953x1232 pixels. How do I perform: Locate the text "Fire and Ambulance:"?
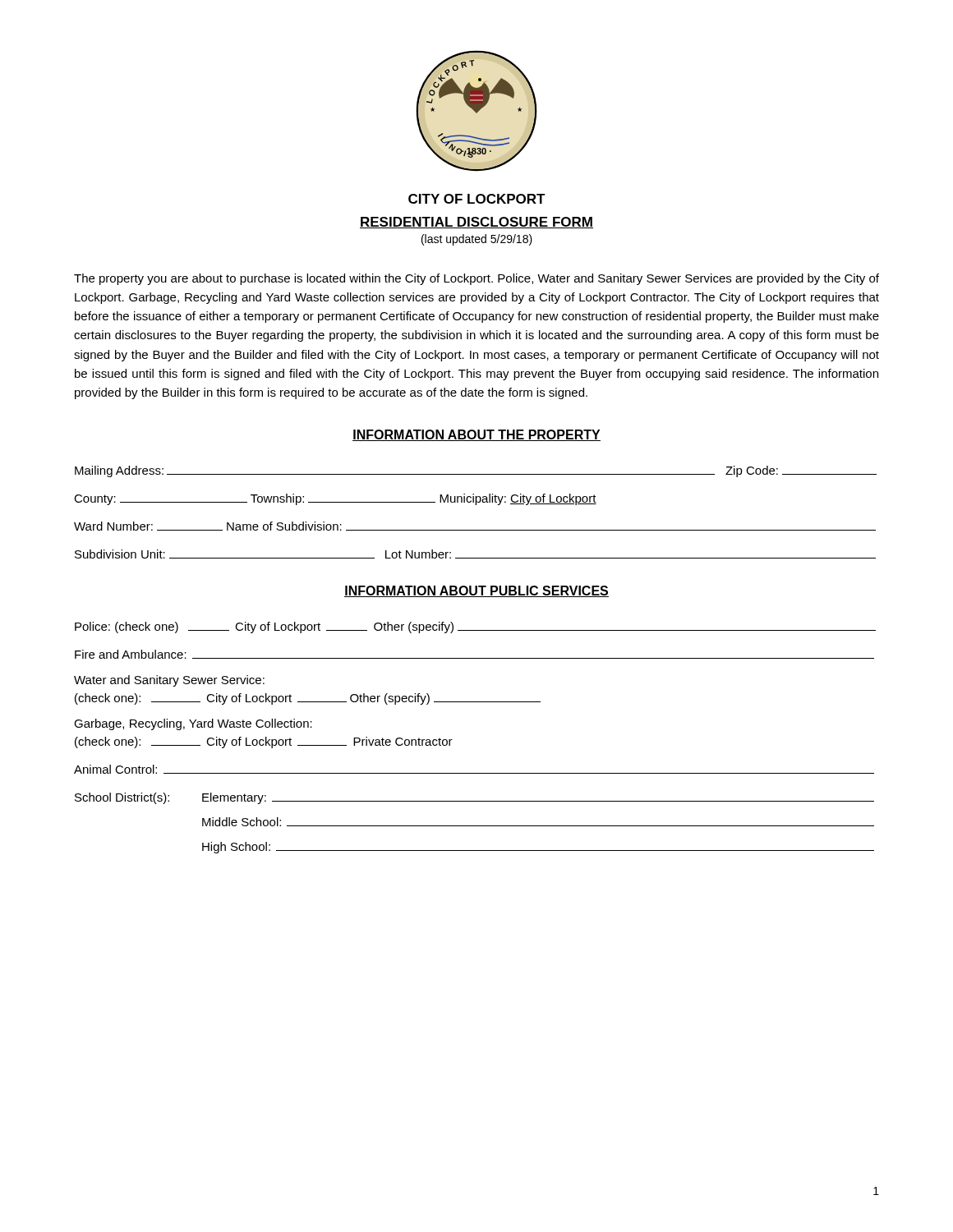point(474,653)
